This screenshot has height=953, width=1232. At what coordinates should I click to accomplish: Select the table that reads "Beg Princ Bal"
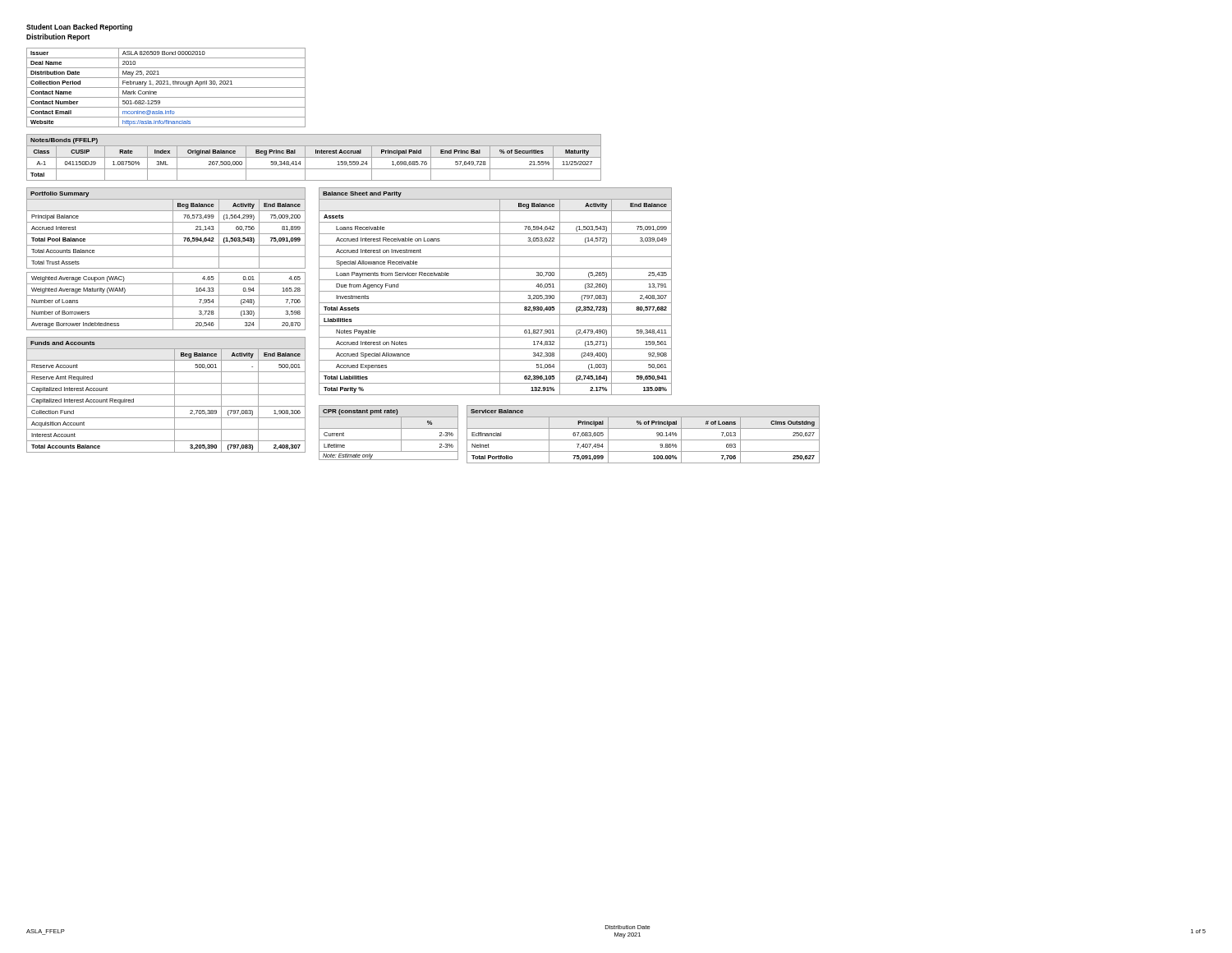(x=314, y=163)
